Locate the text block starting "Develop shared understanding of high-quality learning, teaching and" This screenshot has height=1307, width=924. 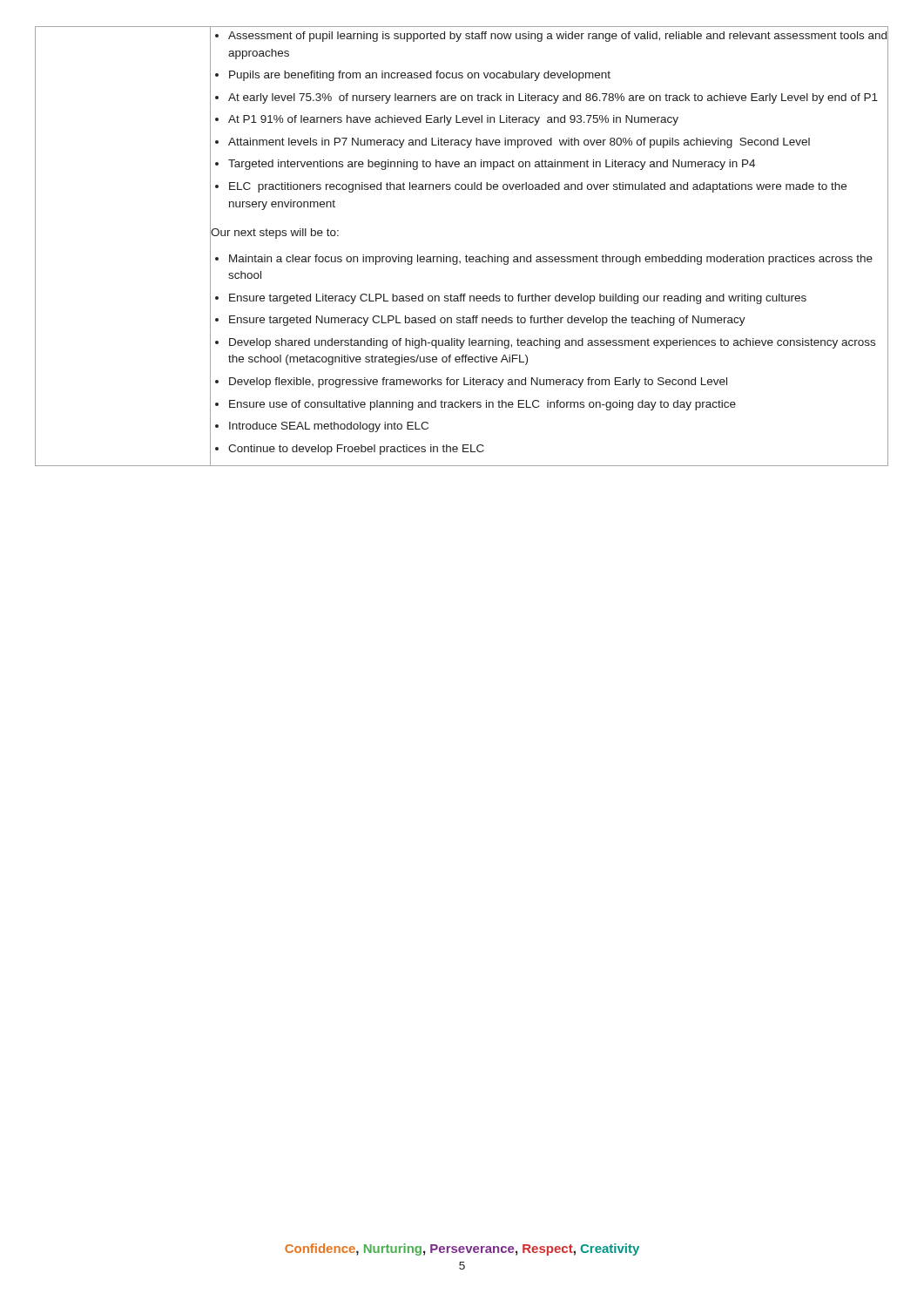[552, 350]
